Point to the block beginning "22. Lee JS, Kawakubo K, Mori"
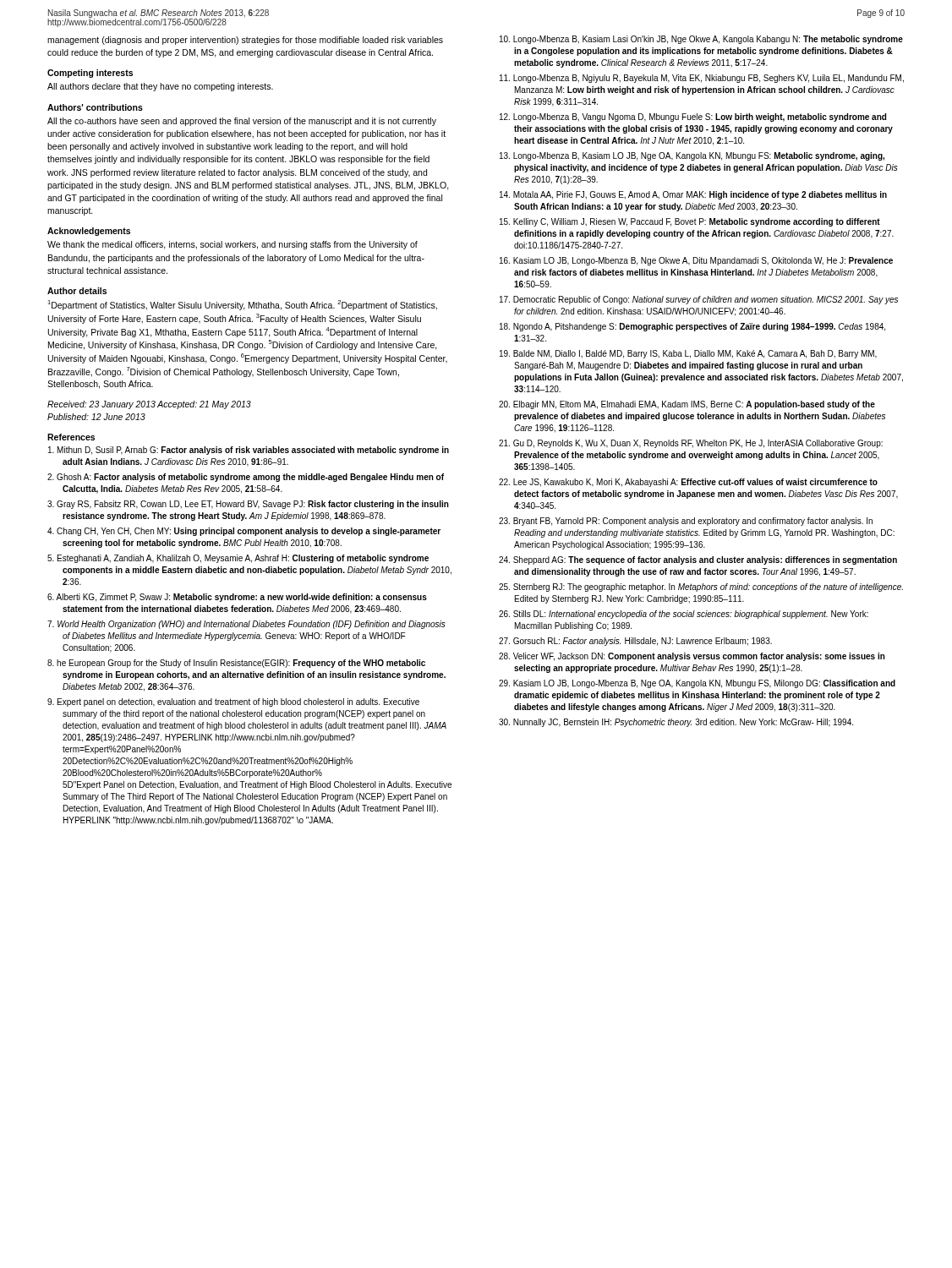 click(698, 494)
